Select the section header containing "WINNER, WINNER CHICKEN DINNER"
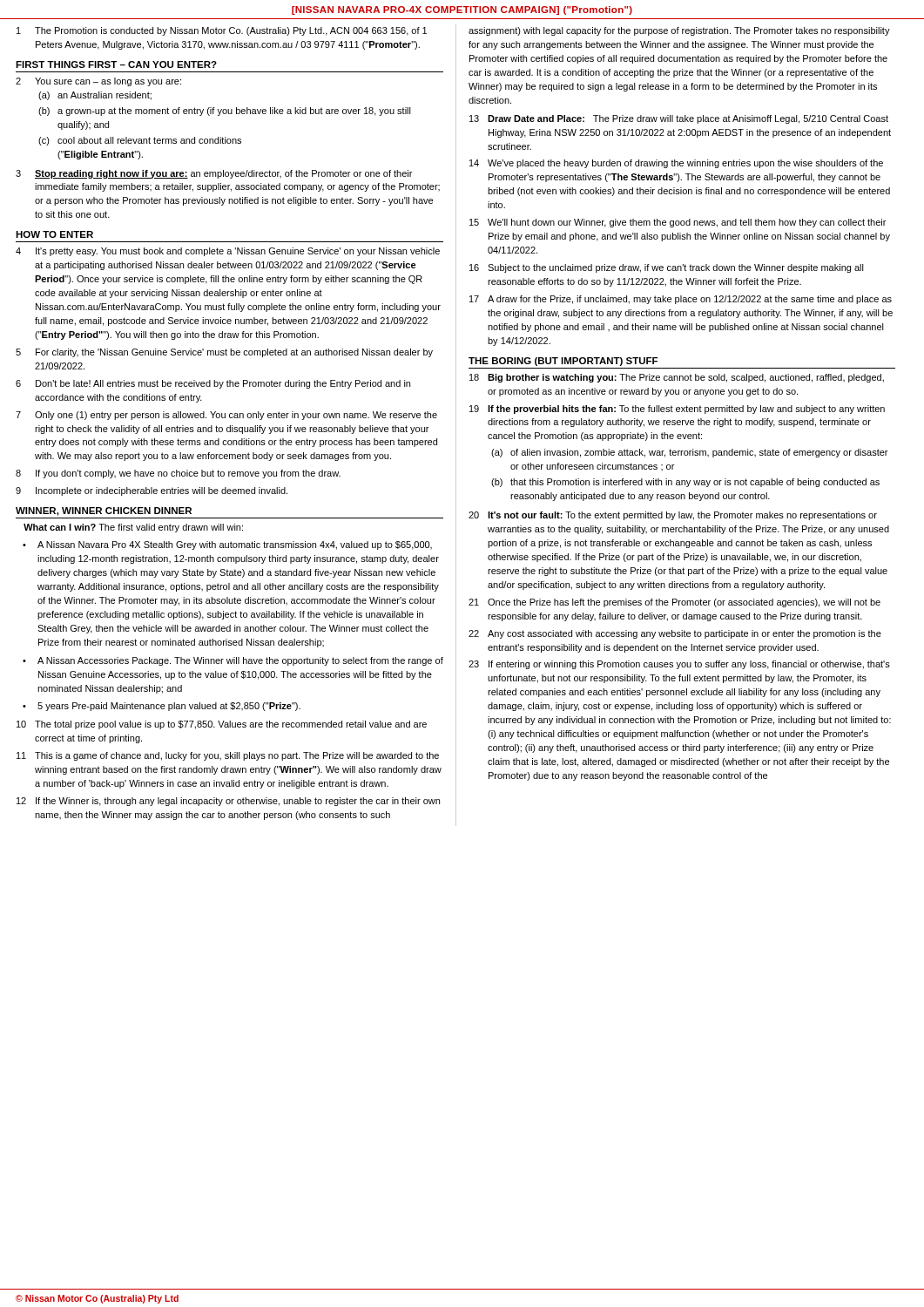The height and width of the screenshot is (1307, 924). click(104, 511)
